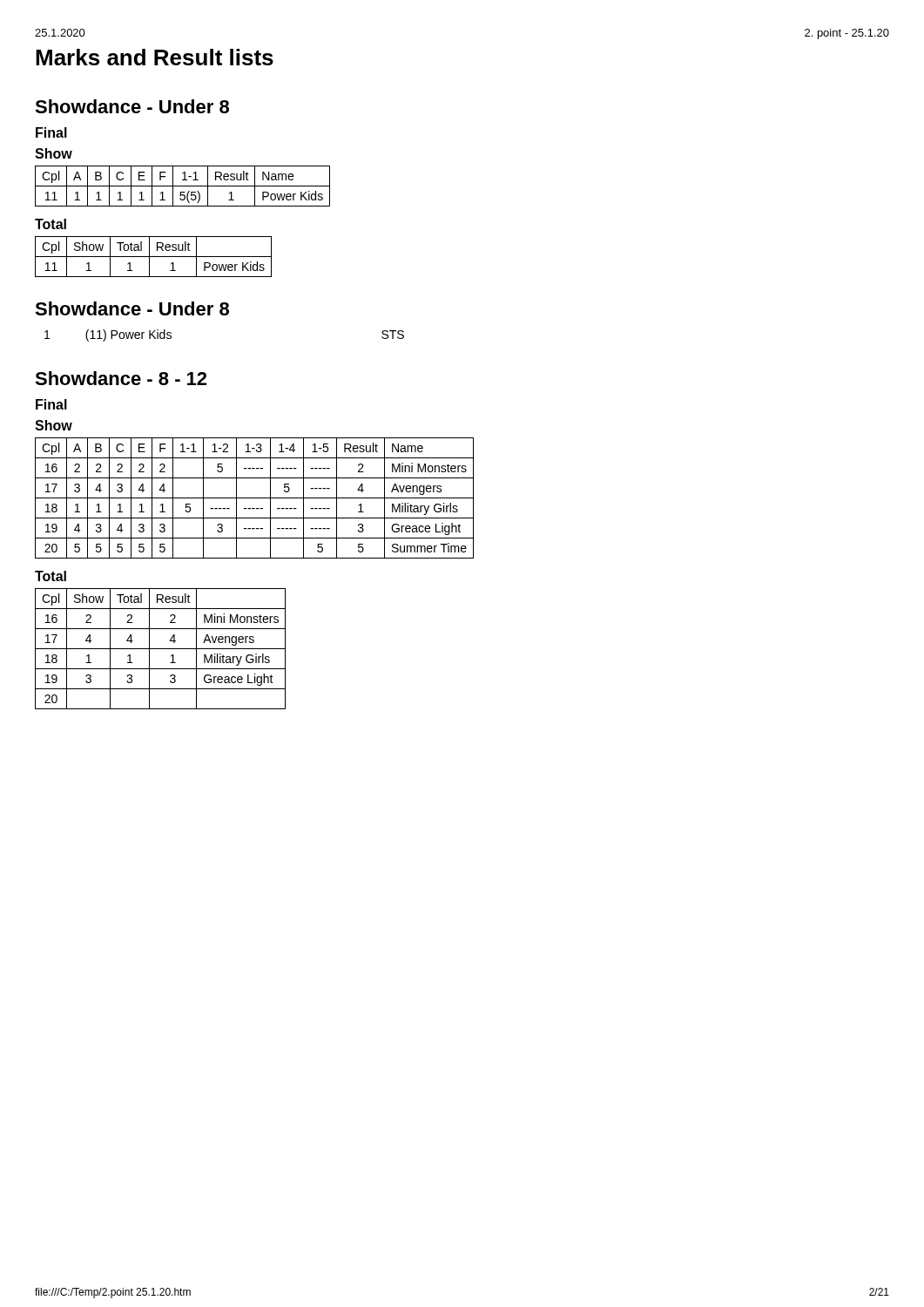Click on the text block starting "1 (11) Power Kids"
924x1307 pixels.
pos(133,335)
